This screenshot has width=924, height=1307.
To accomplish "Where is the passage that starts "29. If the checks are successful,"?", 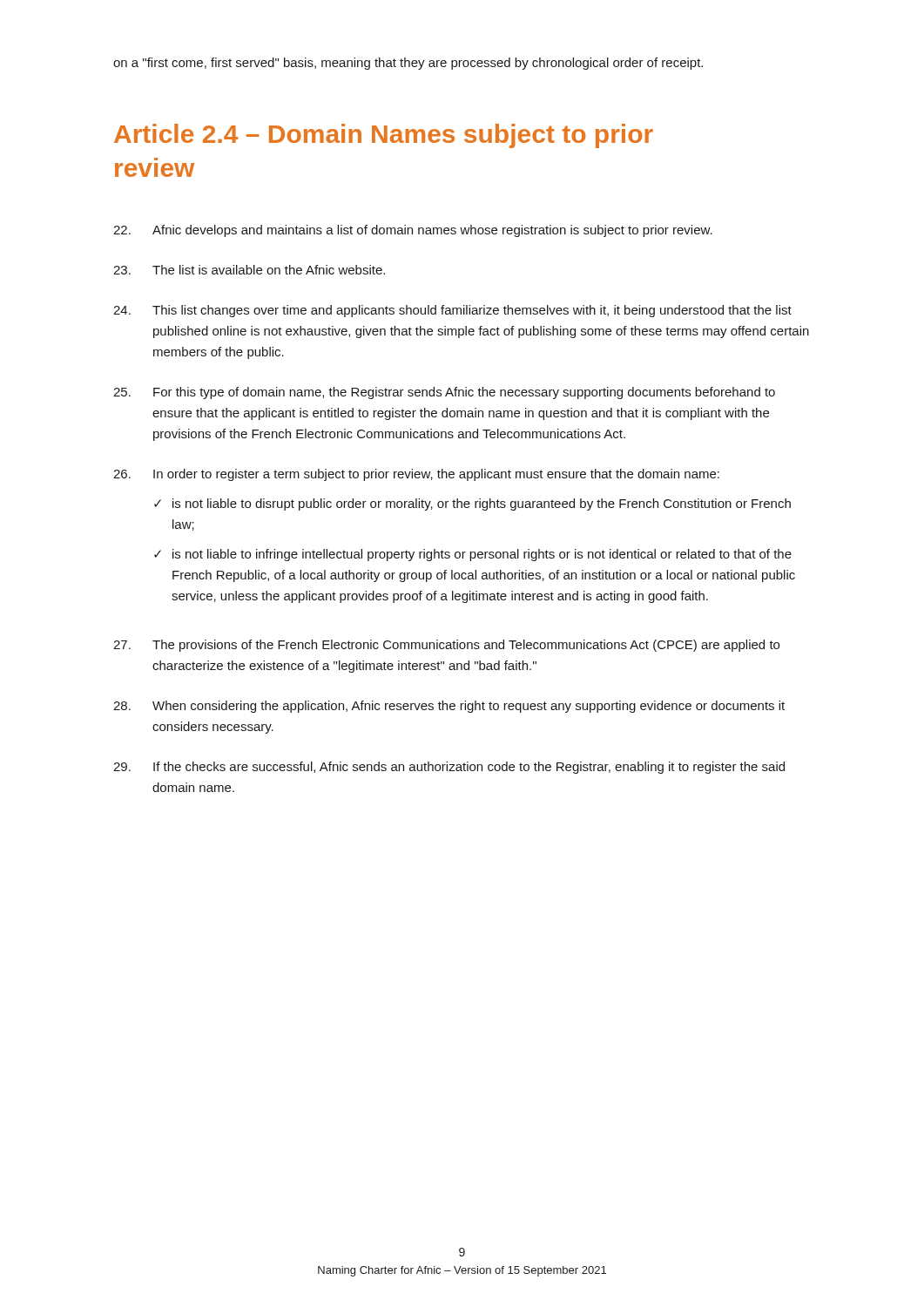I will [462, 777].
